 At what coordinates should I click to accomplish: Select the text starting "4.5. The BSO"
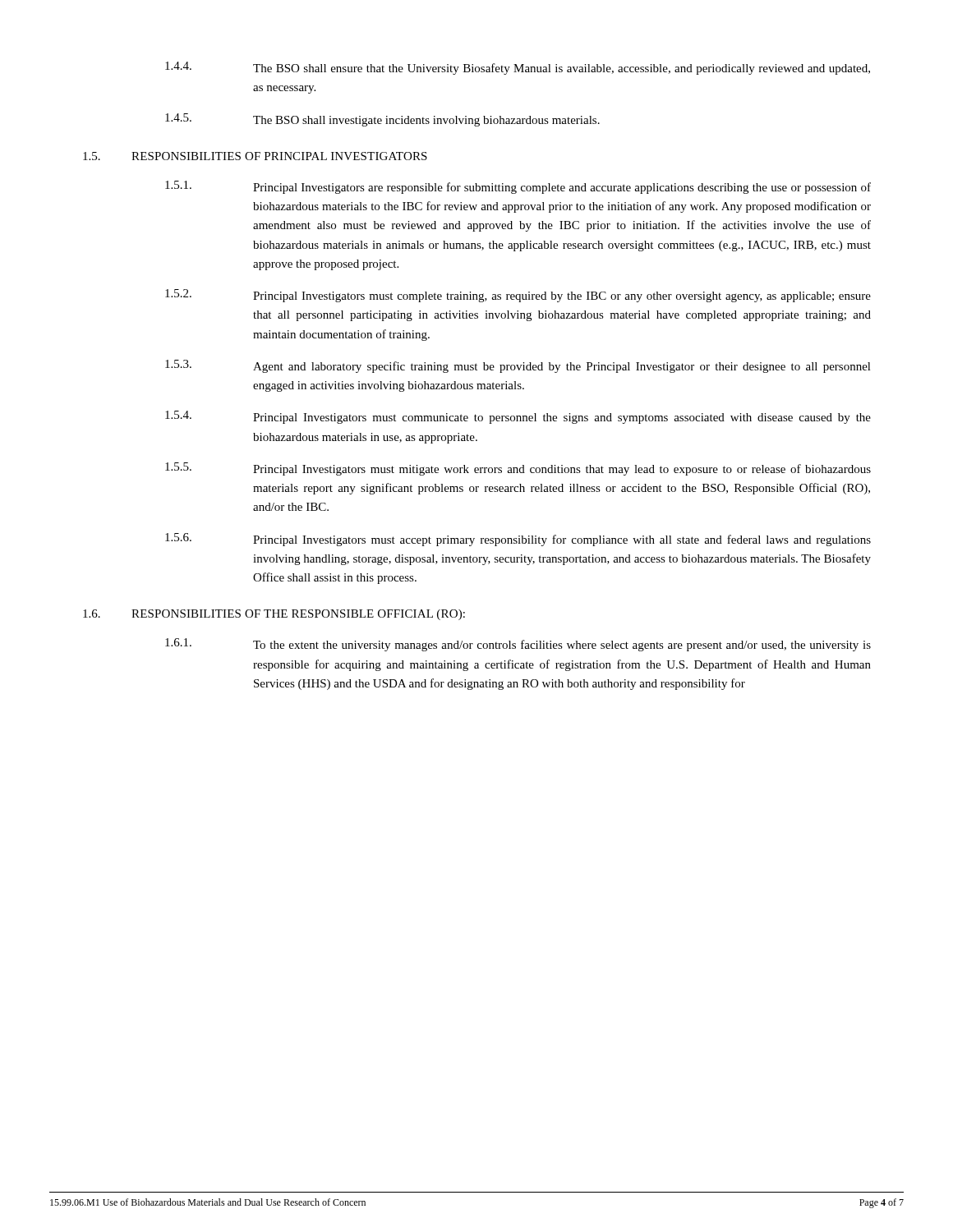tap(518, 120)
